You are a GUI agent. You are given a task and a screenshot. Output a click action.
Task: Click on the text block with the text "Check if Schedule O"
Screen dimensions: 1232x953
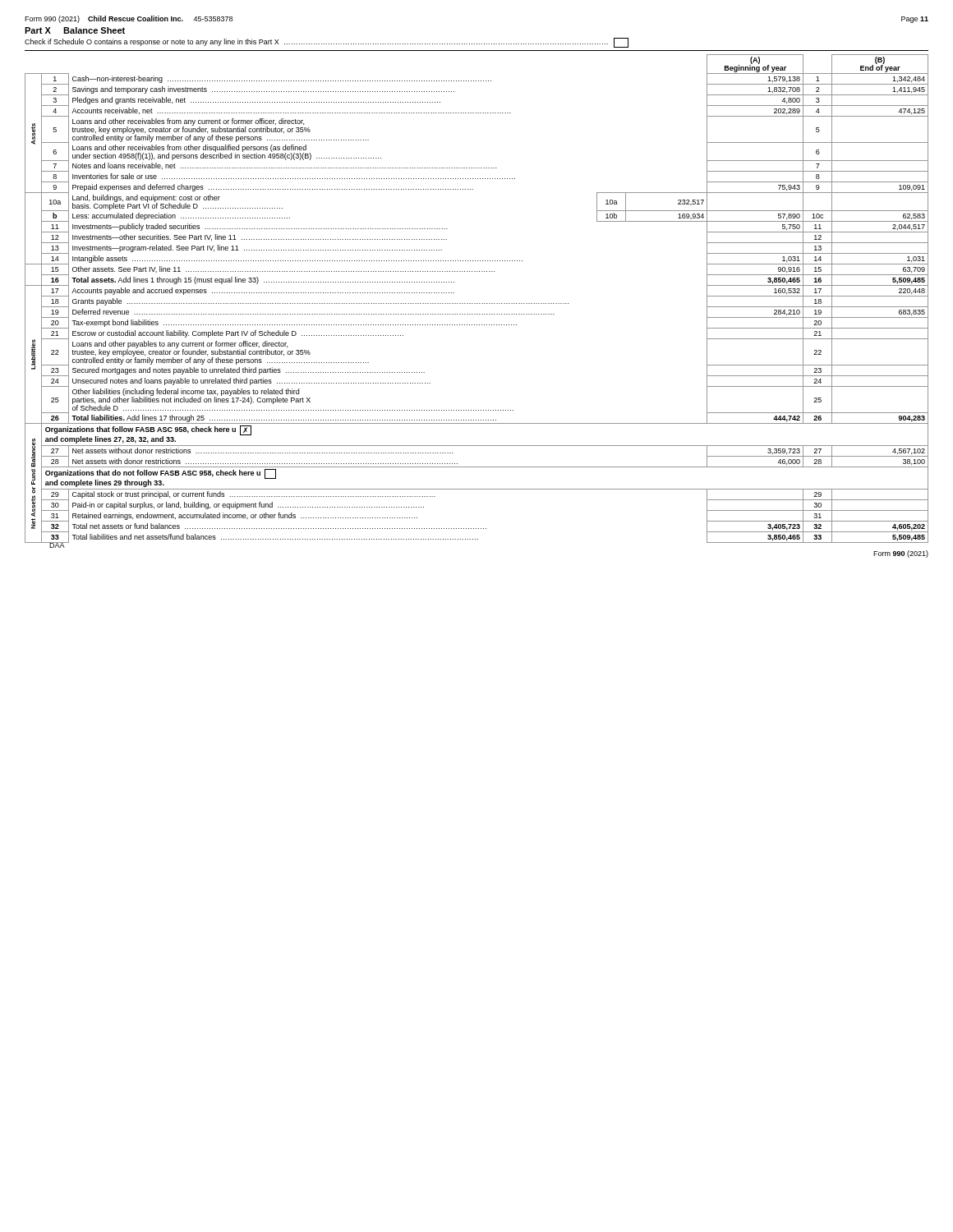coord(327,43)
